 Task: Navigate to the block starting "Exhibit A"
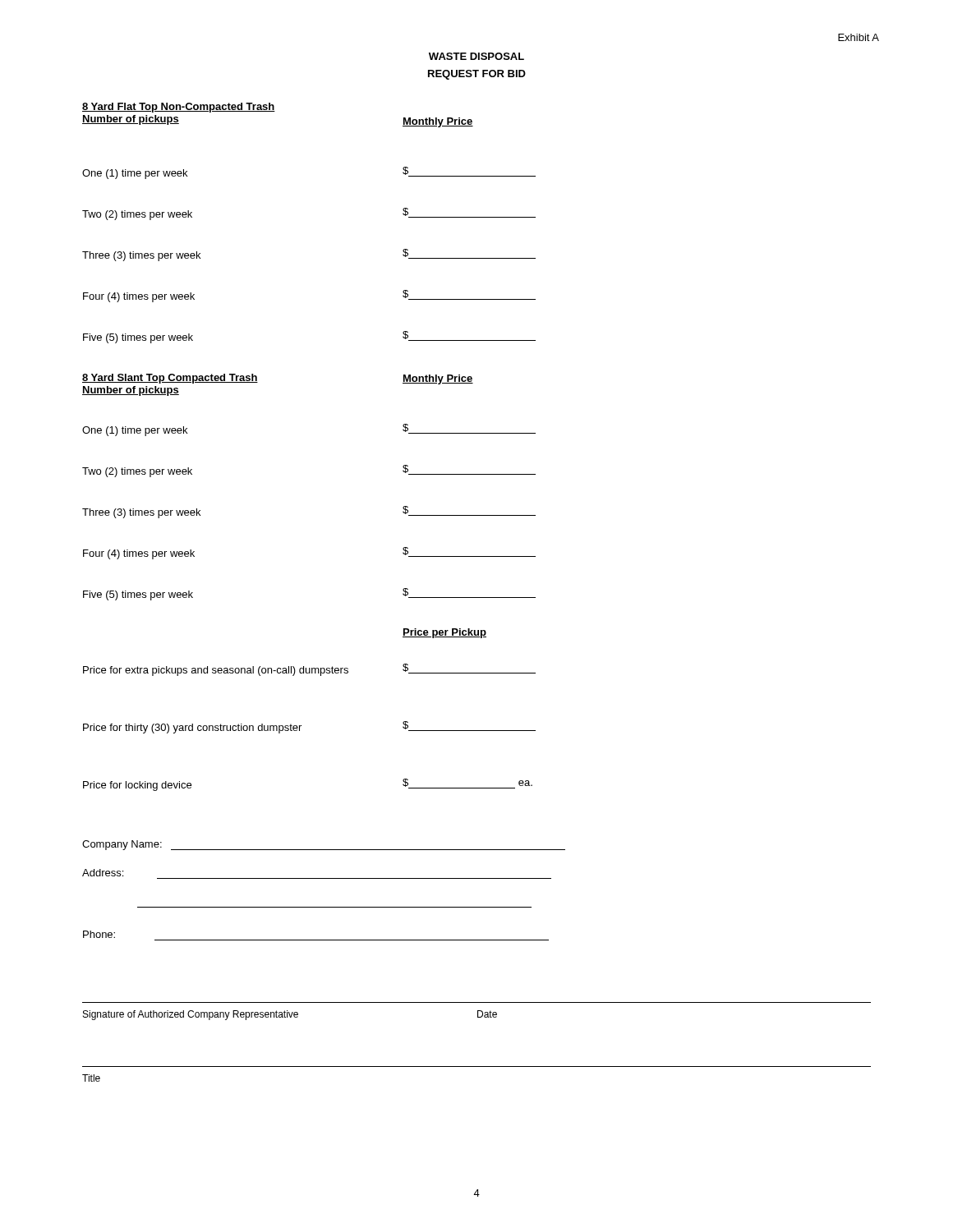tap(858, 37)
